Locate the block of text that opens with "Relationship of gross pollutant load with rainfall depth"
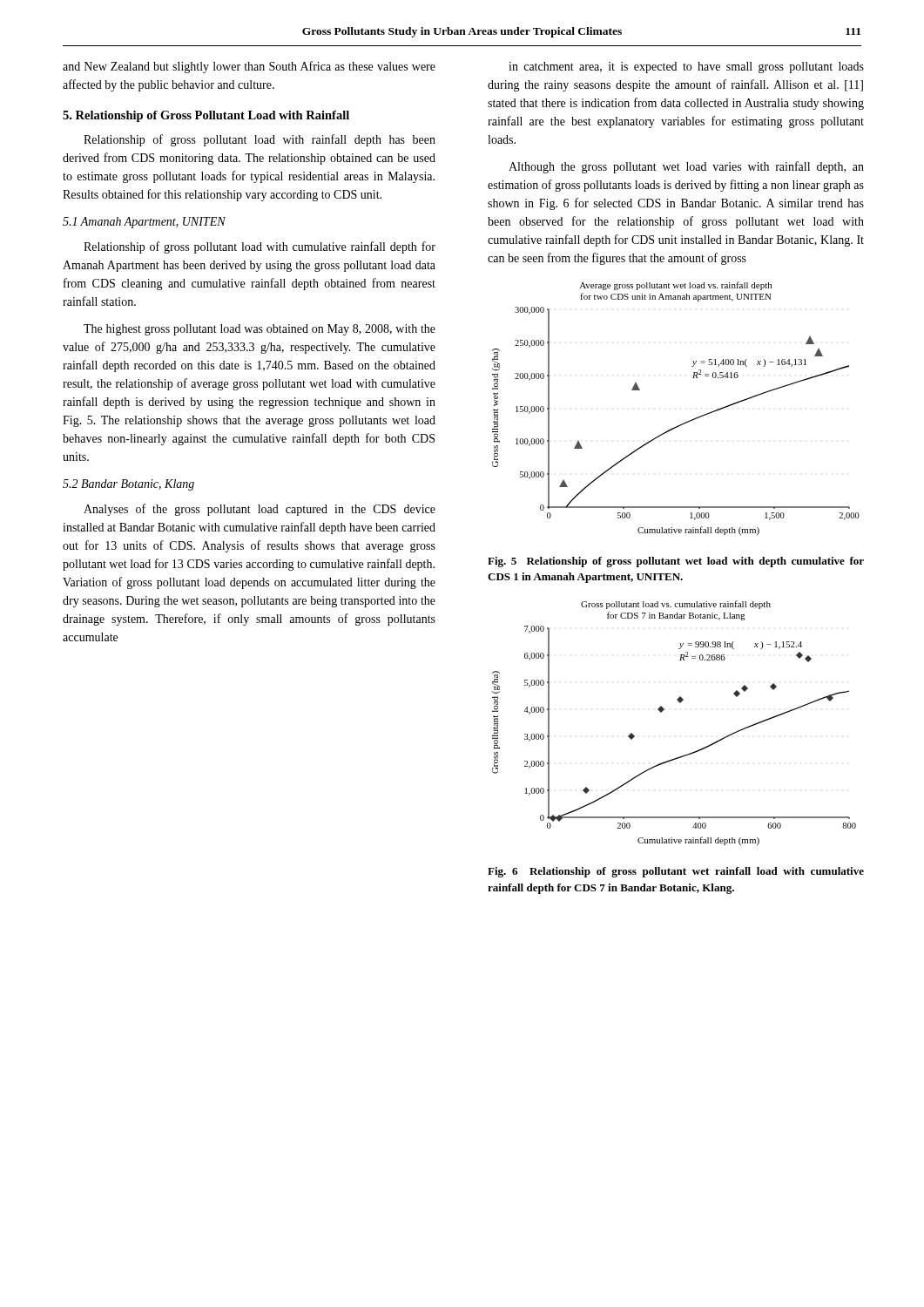 pos(249,168)
